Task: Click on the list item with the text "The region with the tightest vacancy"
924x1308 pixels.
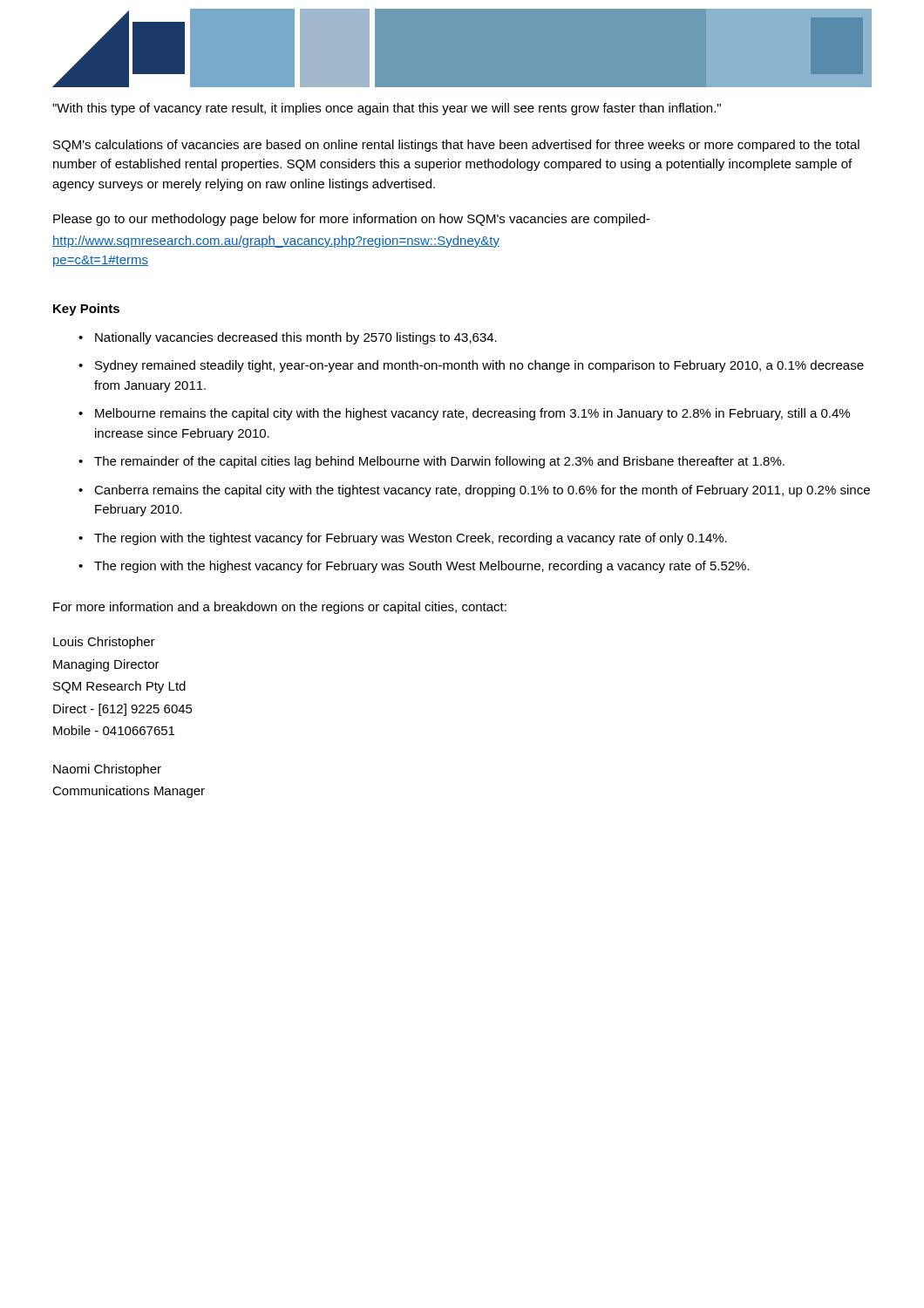Action: [x=411, y=537]
